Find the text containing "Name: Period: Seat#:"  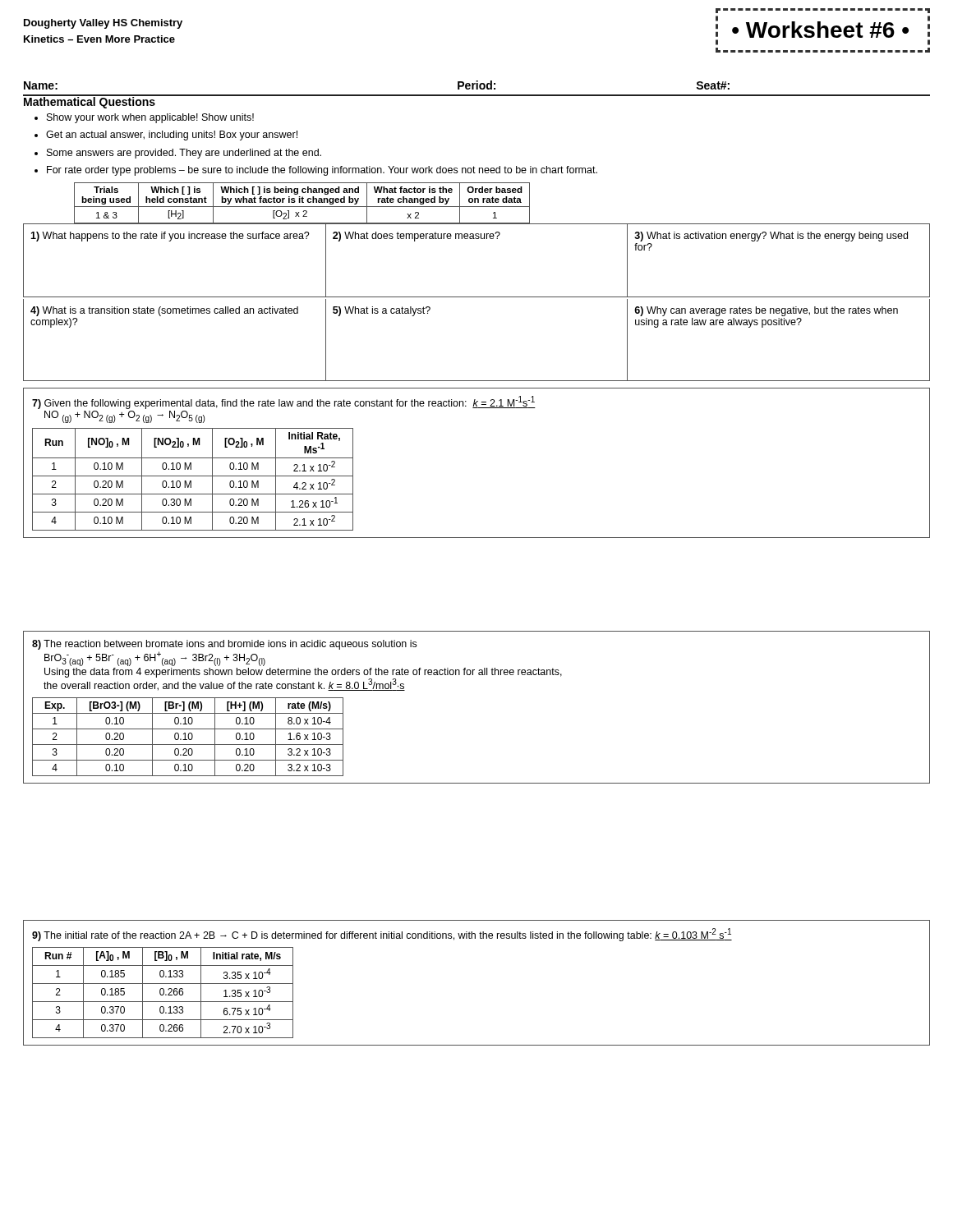(476, 85)
